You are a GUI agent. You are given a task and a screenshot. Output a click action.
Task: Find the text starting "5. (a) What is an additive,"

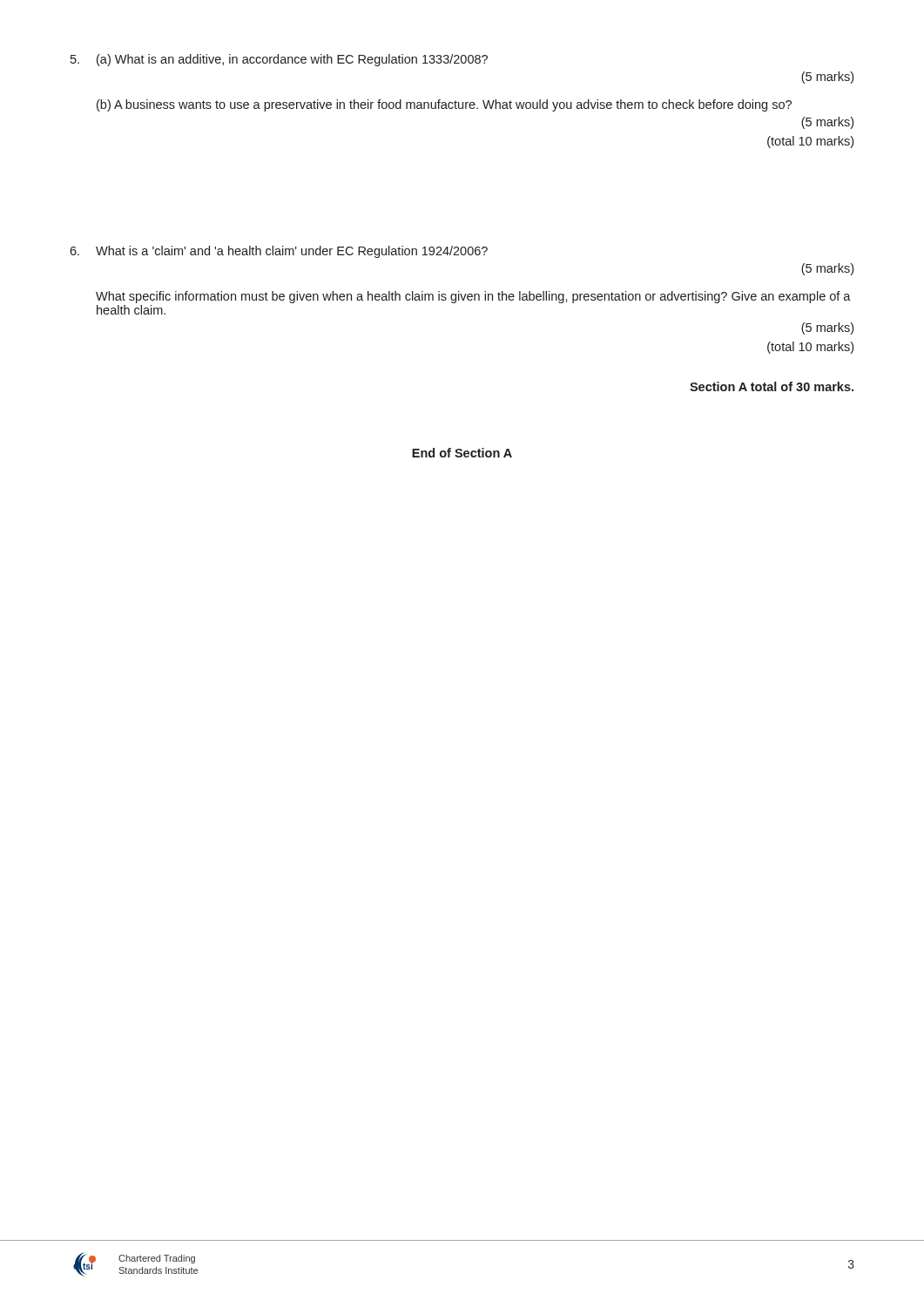[462, 100]
